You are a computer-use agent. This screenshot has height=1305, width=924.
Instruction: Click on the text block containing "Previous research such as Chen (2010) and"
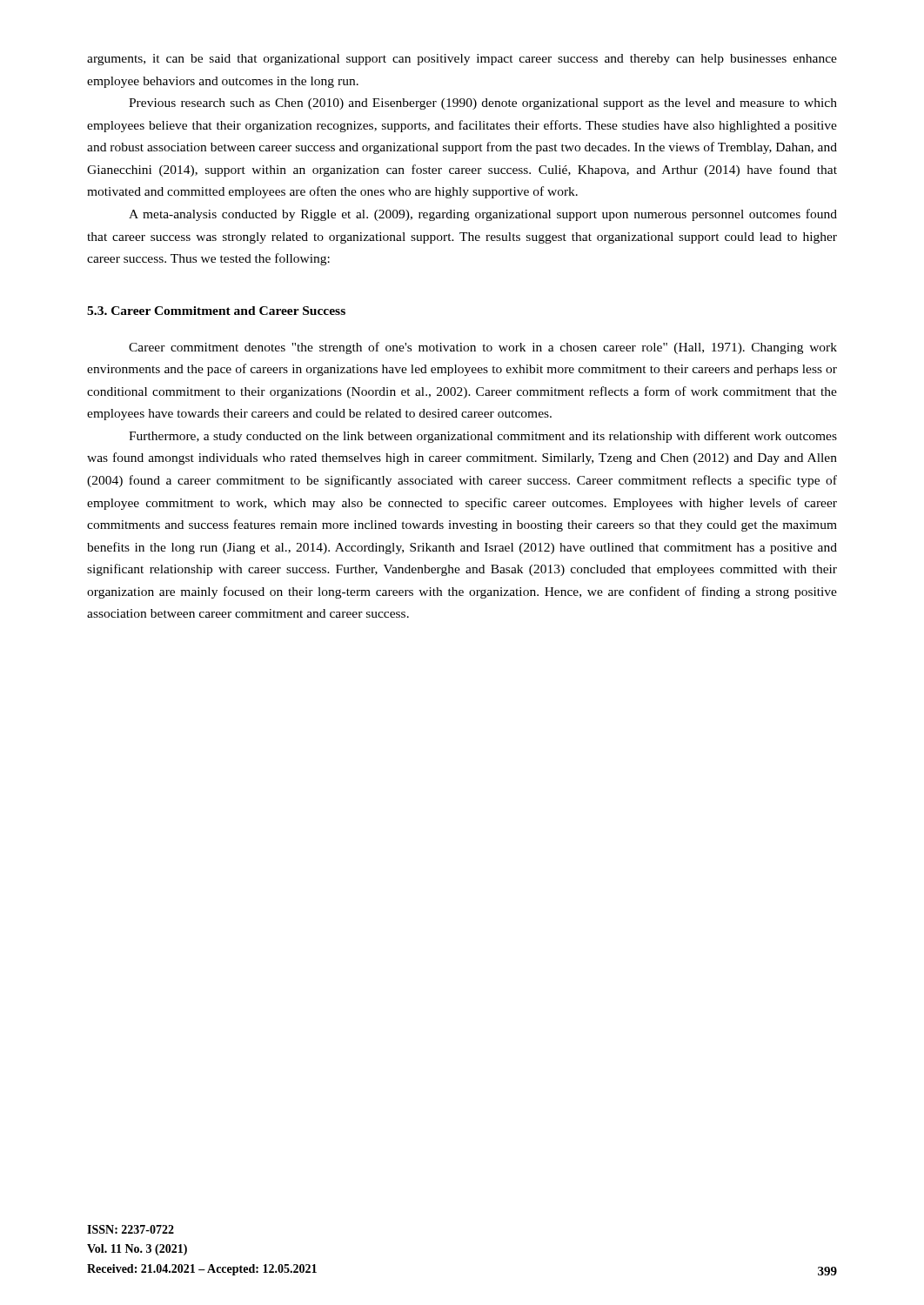click(x=462, y=147)
